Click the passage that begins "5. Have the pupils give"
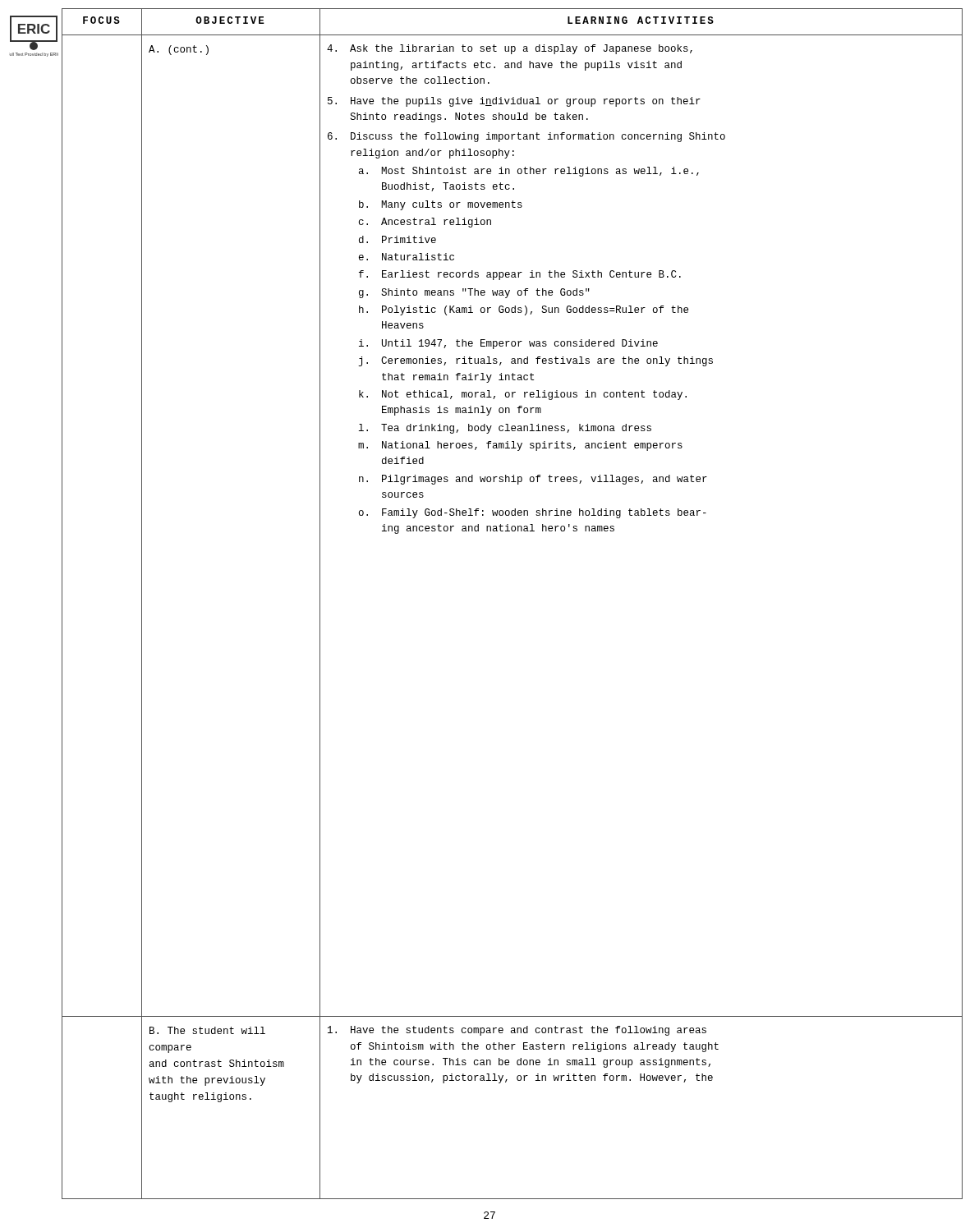Viewport: 979px width, 1232px height. coord(641,110)
